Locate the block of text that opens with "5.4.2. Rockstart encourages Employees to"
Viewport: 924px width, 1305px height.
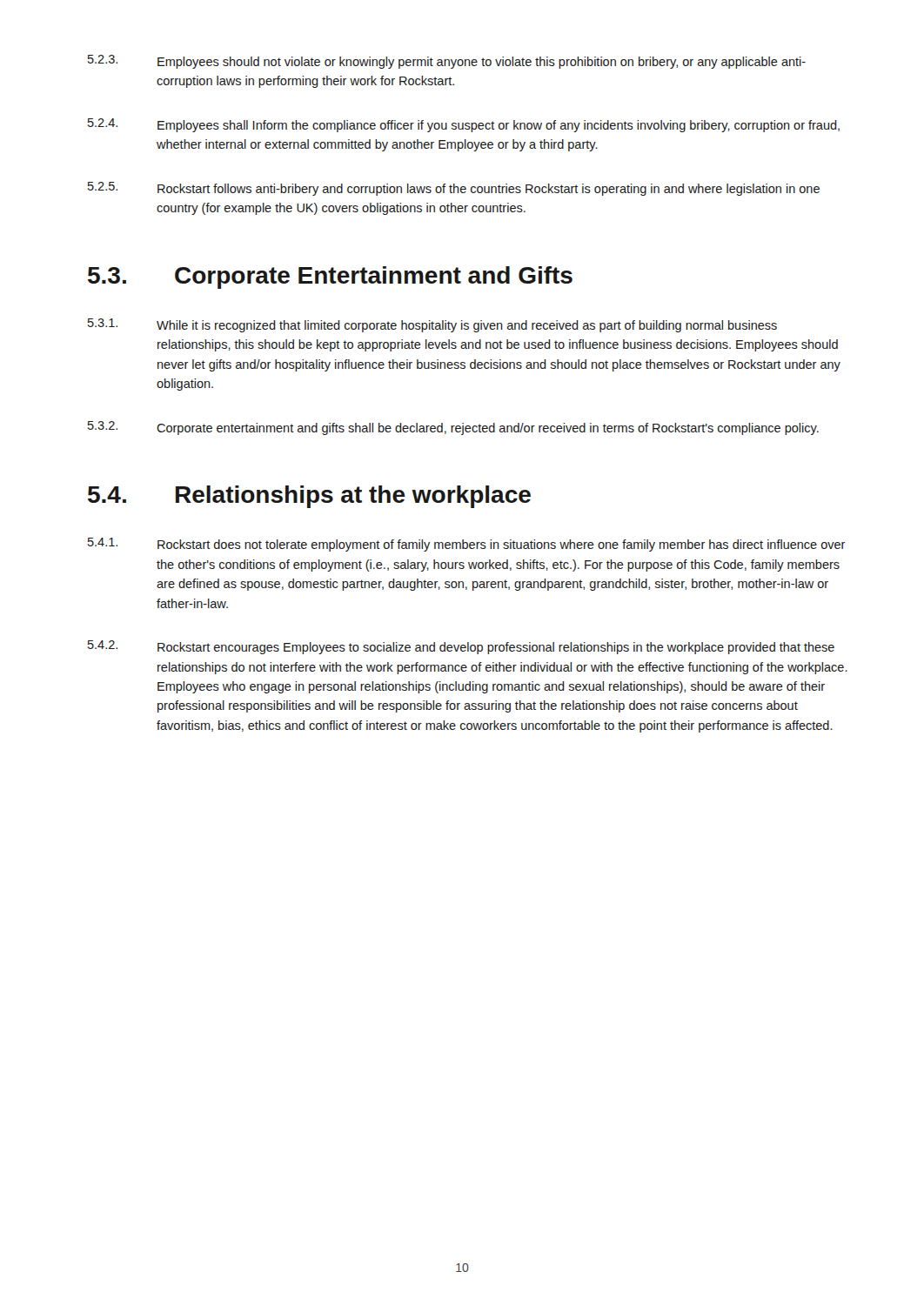(x=471, y=687)
